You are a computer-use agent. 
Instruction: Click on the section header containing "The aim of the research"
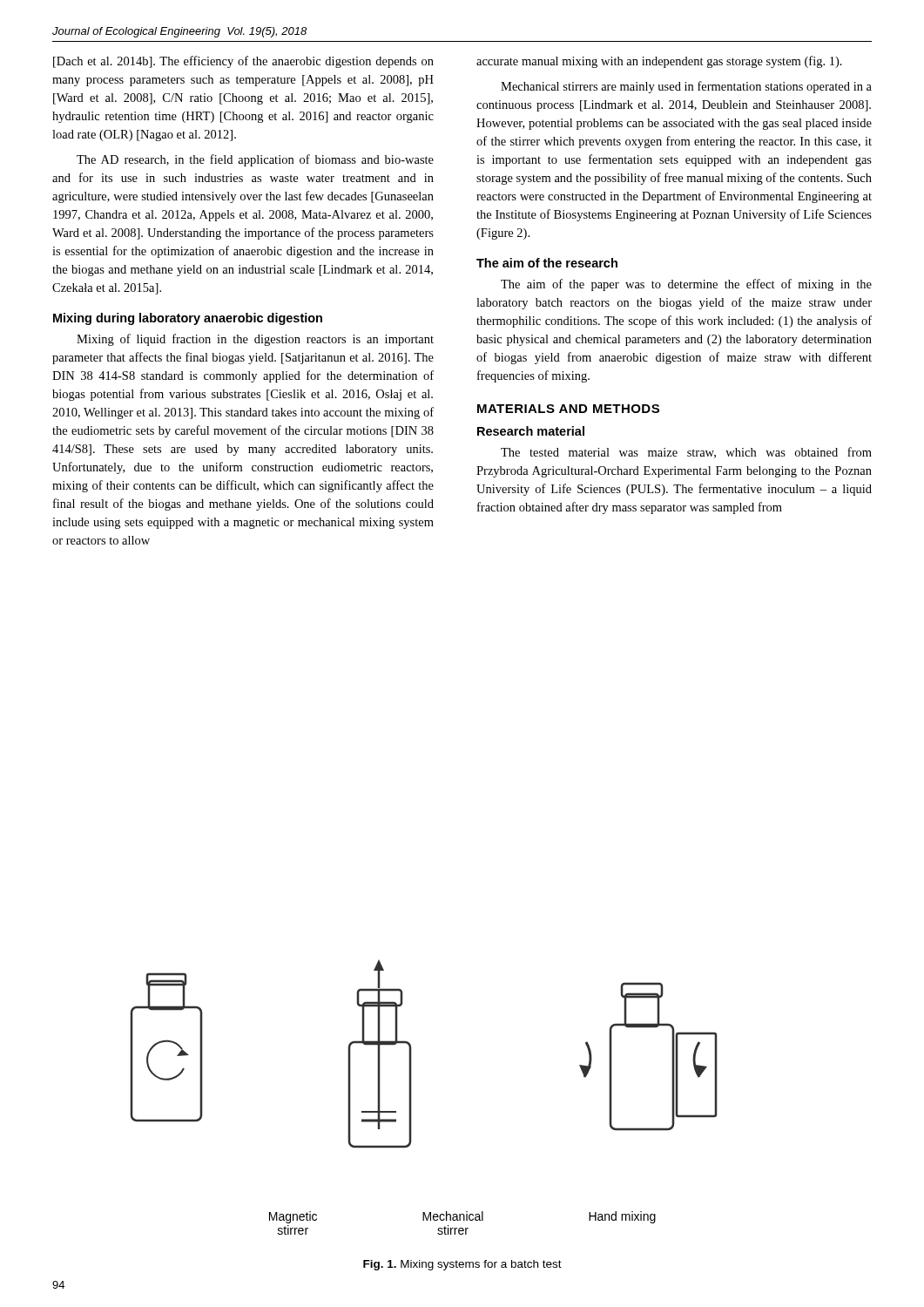coord(547,263)
